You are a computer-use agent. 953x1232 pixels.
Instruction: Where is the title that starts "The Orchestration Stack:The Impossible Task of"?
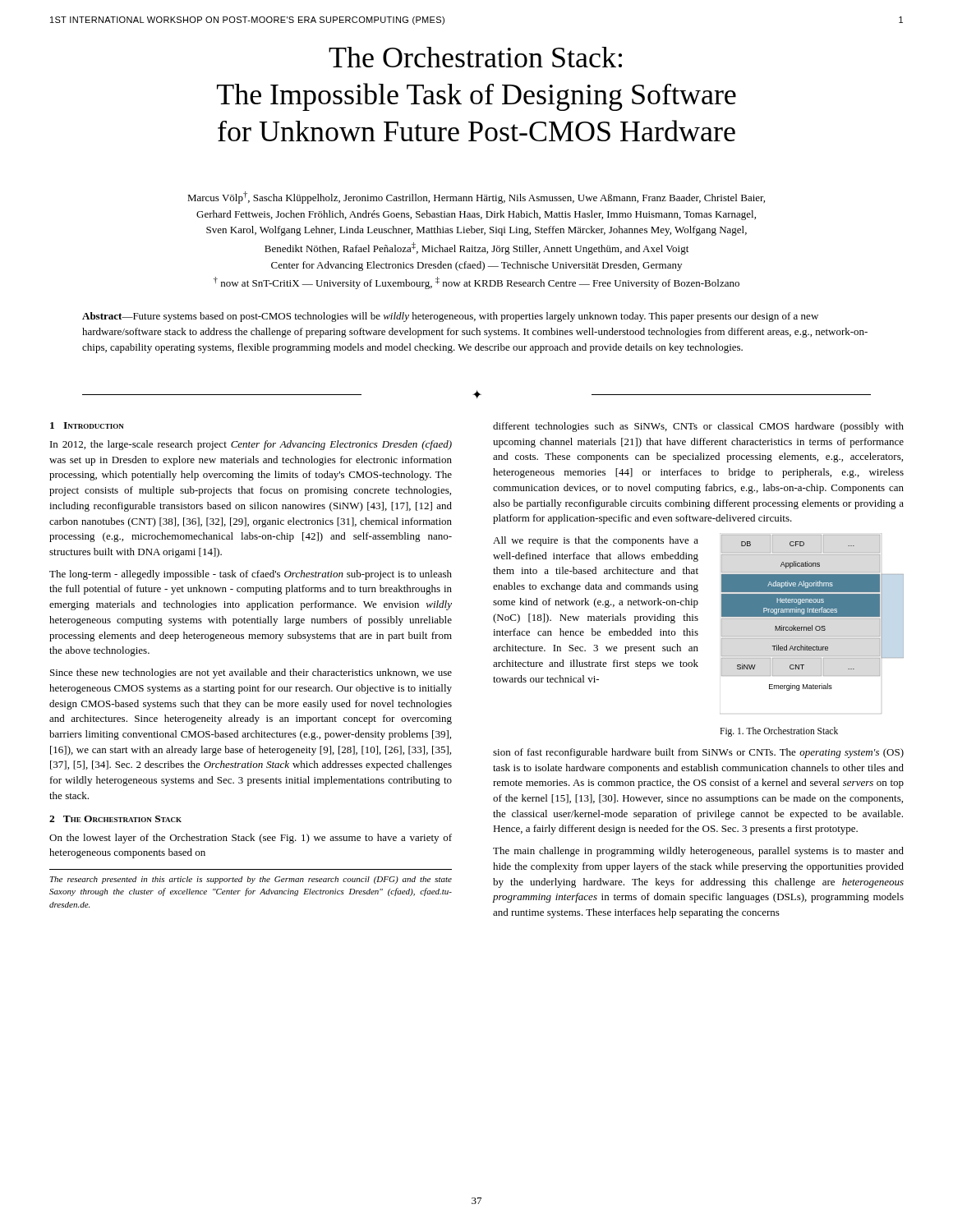pyautogui.click(x=476, y=95)
